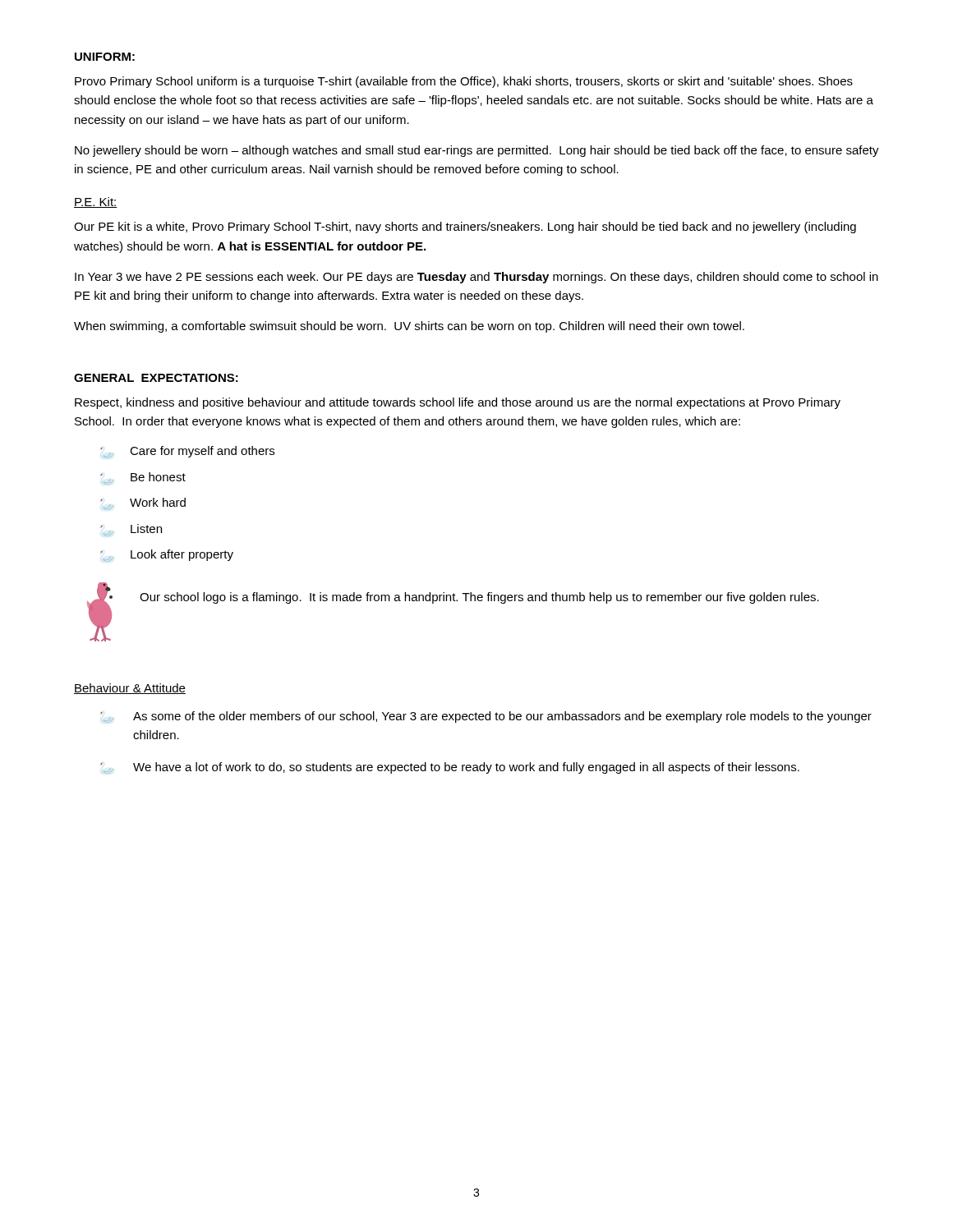Navigate to the text starting "Respect, kindness and positive"

457,411
